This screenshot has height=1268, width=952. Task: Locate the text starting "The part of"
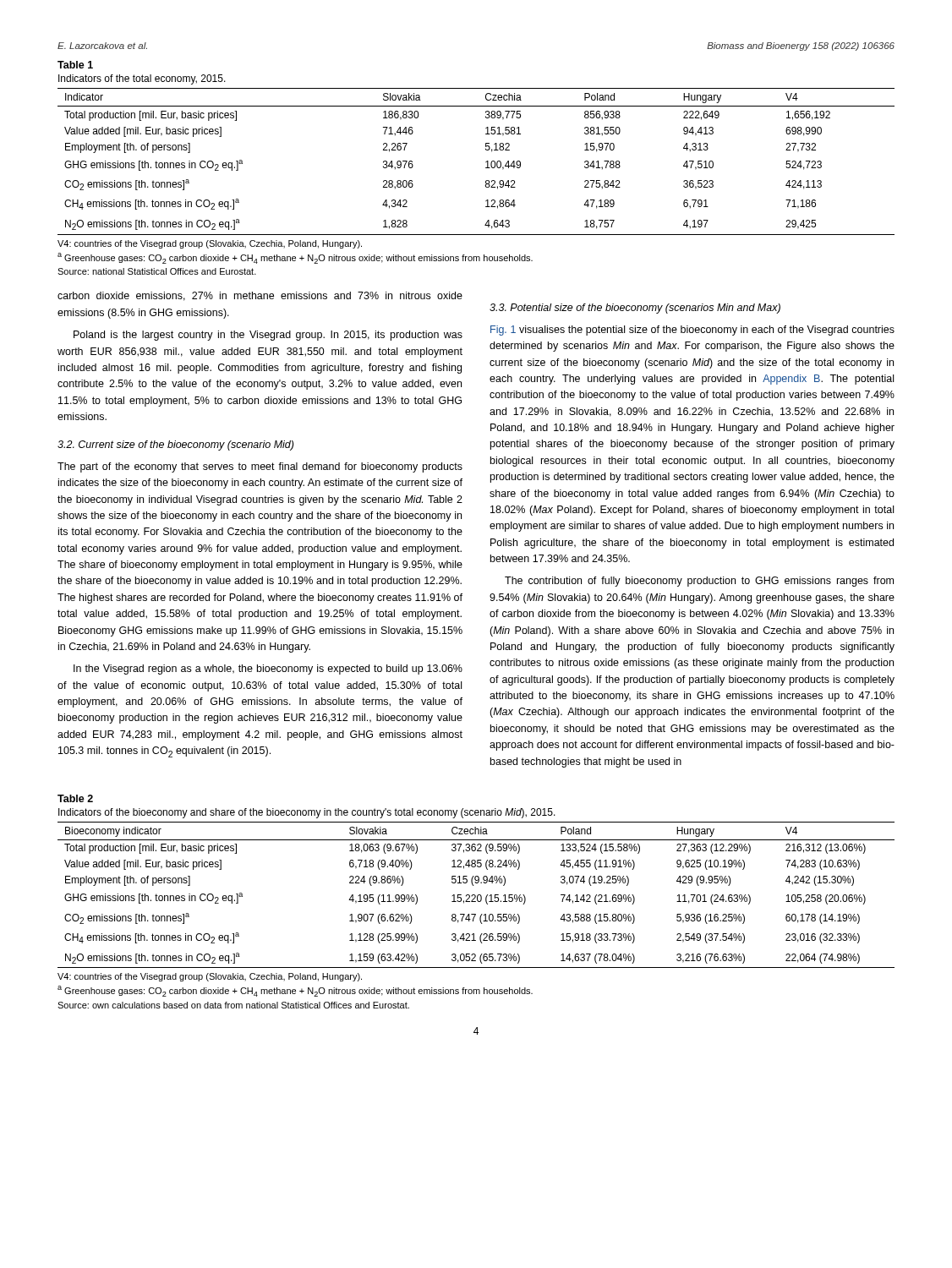pos(260,610)
